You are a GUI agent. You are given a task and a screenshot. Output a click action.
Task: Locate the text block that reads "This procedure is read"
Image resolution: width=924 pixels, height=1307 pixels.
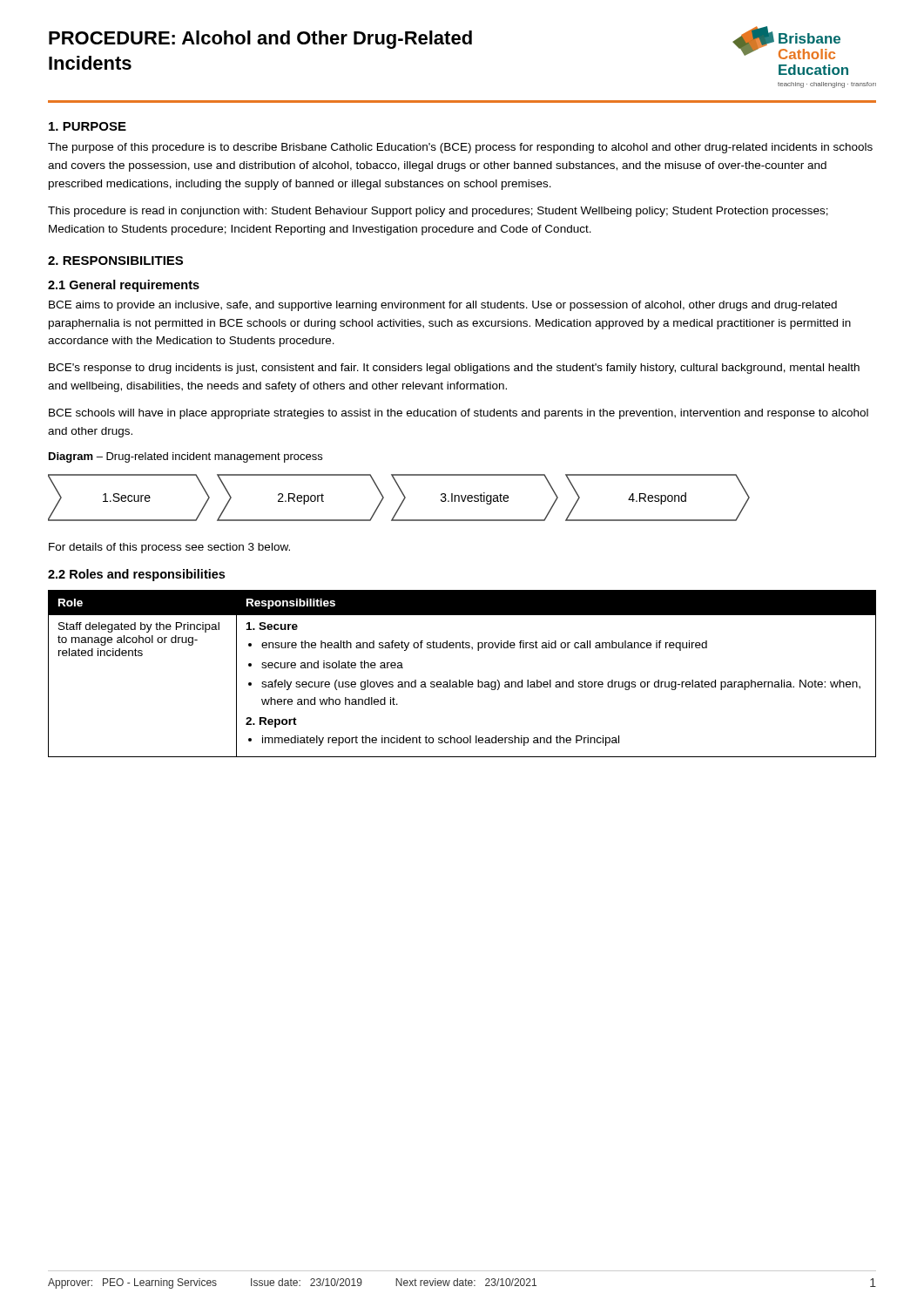438,219
